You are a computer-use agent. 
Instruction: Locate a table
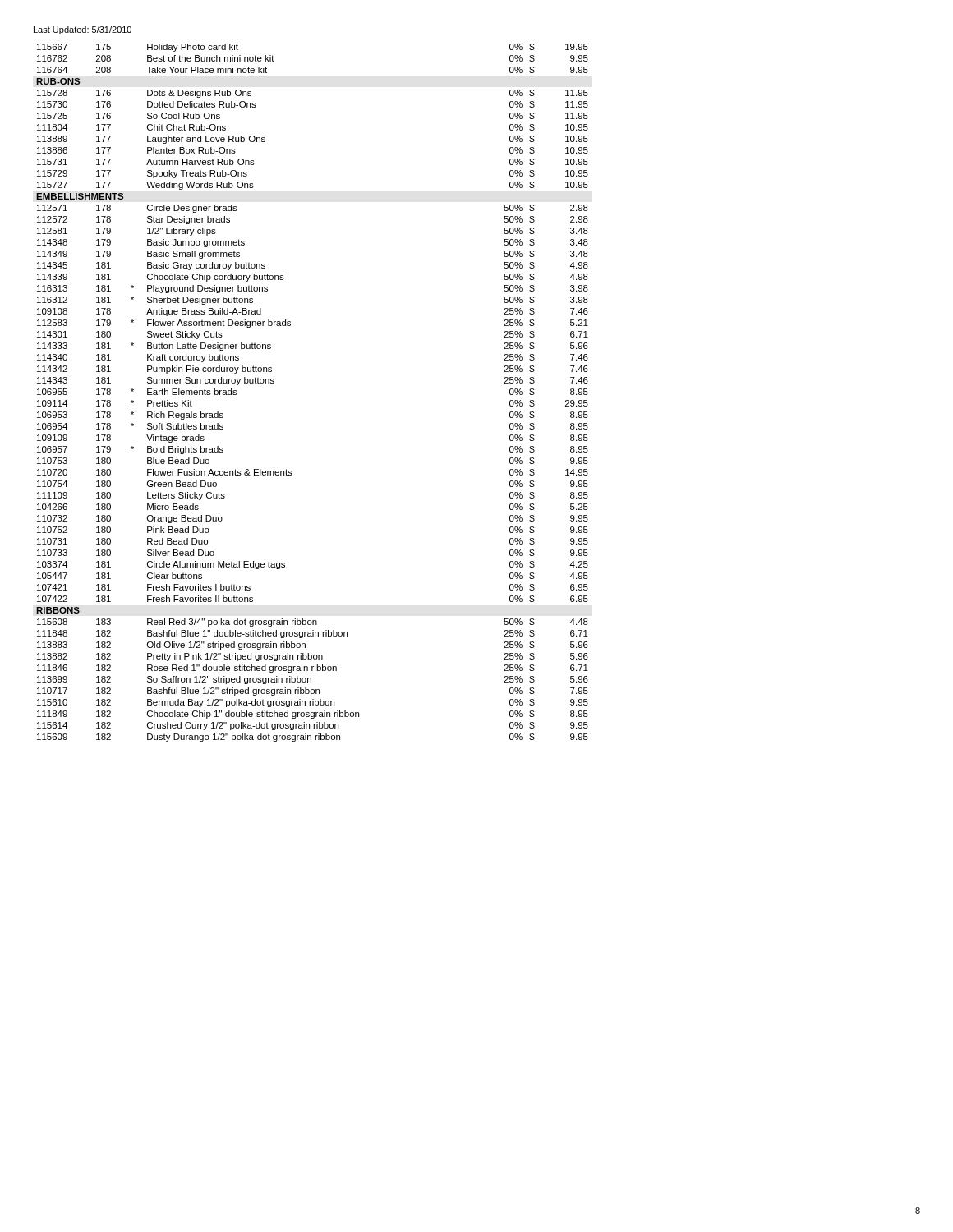tap(476, 392)
